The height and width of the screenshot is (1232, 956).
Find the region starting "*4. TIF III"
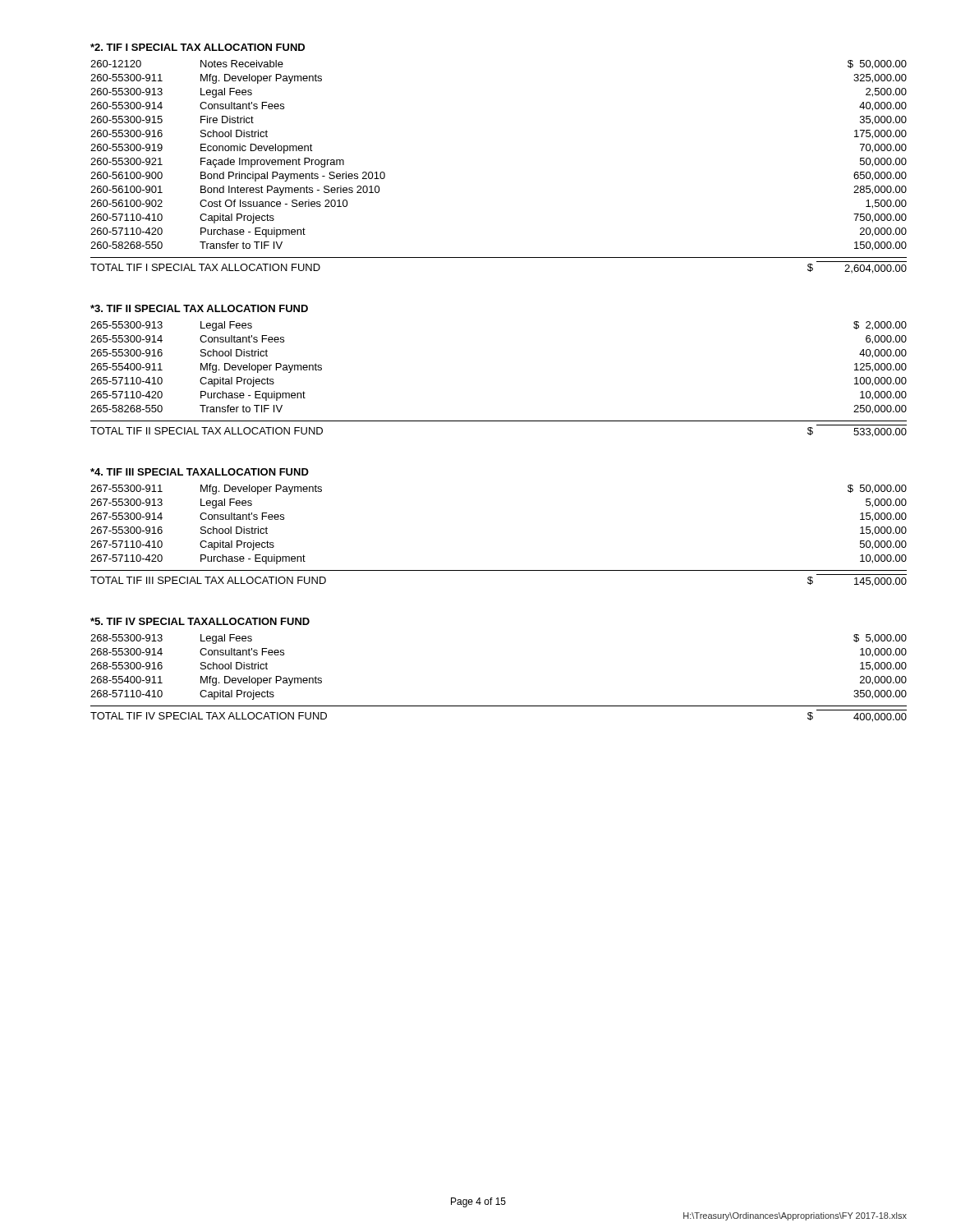coord(199,472)
